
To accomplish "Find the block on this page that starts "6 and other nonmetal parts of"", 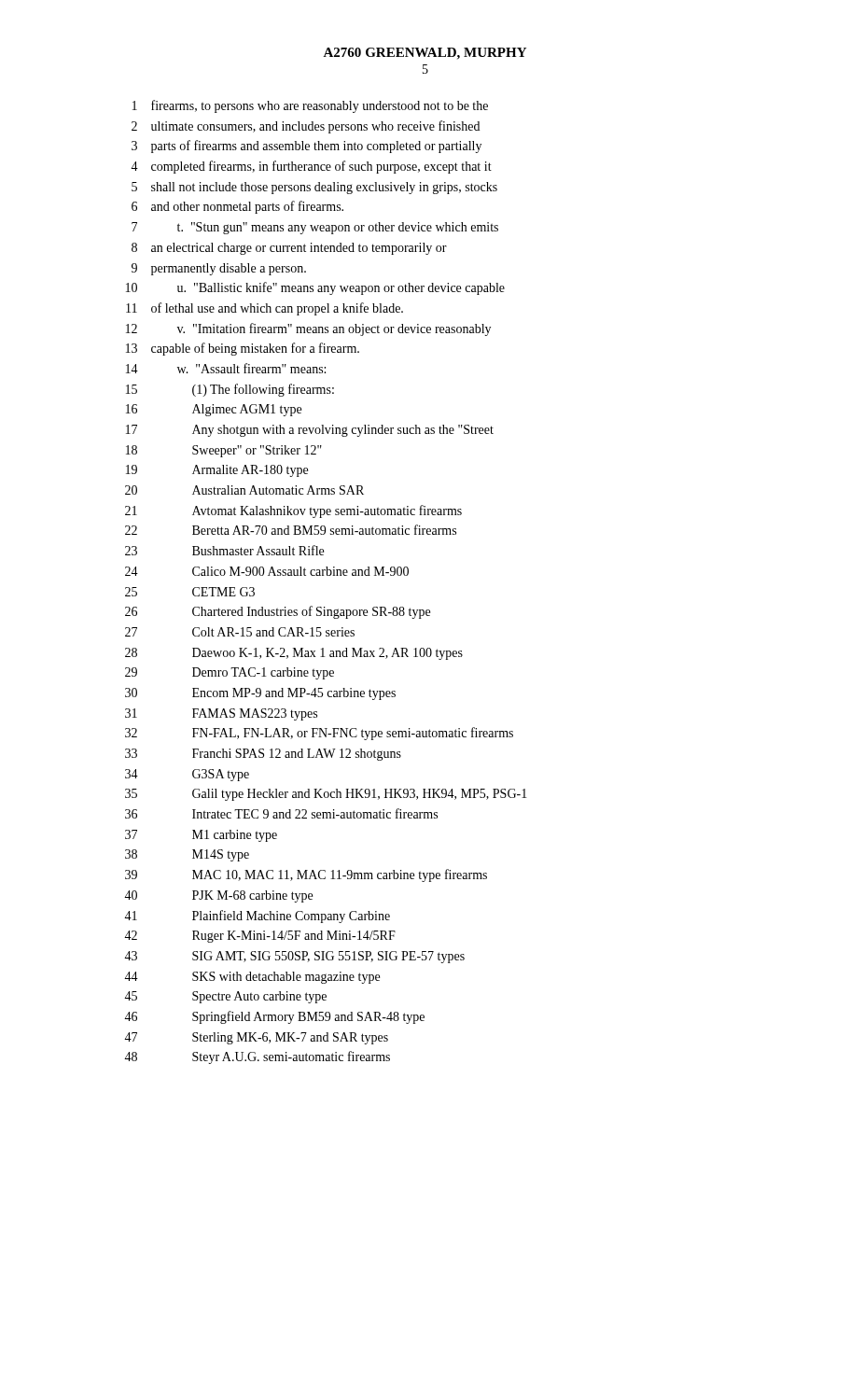I will click(237, 207).
